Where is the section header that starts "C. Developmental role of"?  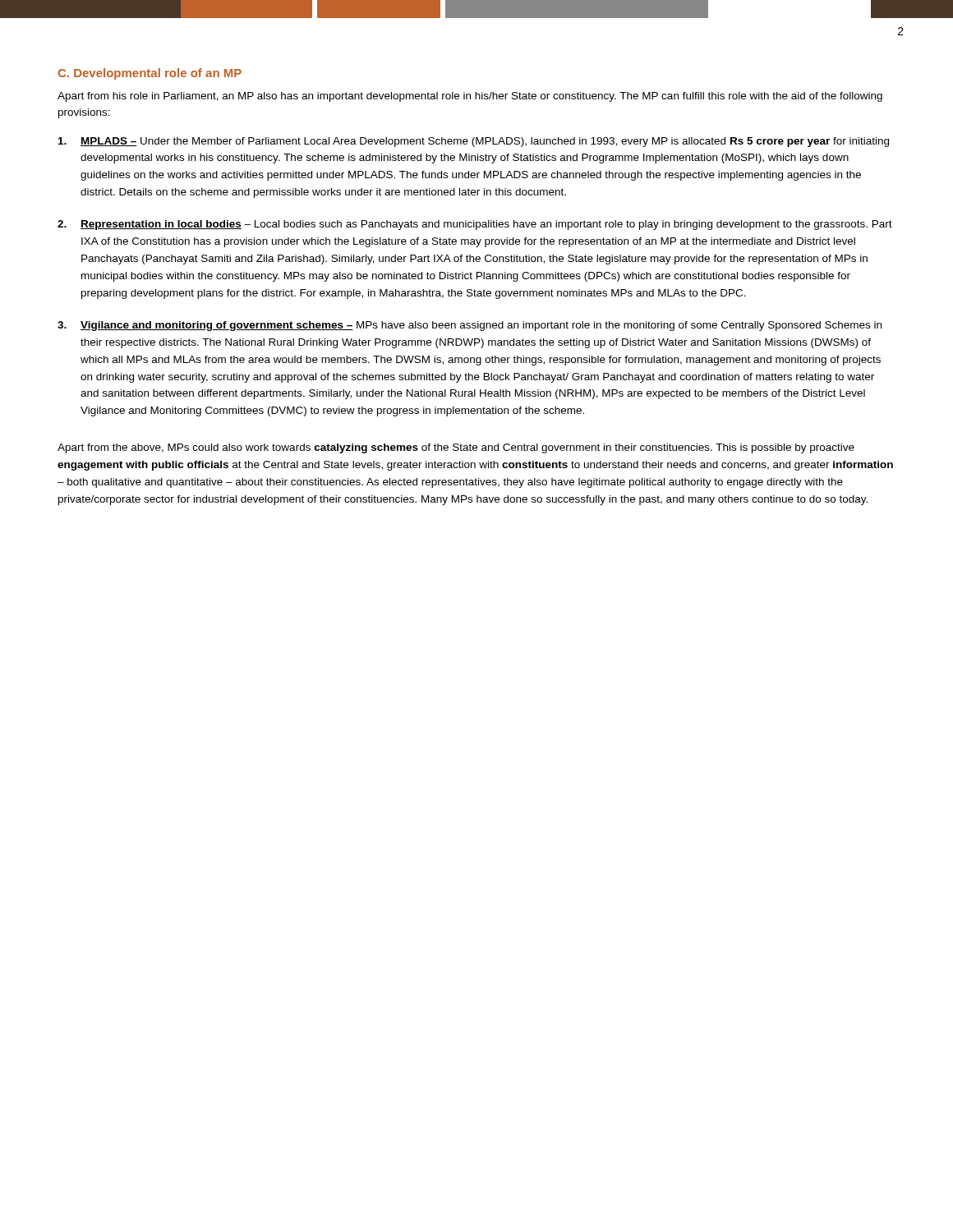coord(150,73)
